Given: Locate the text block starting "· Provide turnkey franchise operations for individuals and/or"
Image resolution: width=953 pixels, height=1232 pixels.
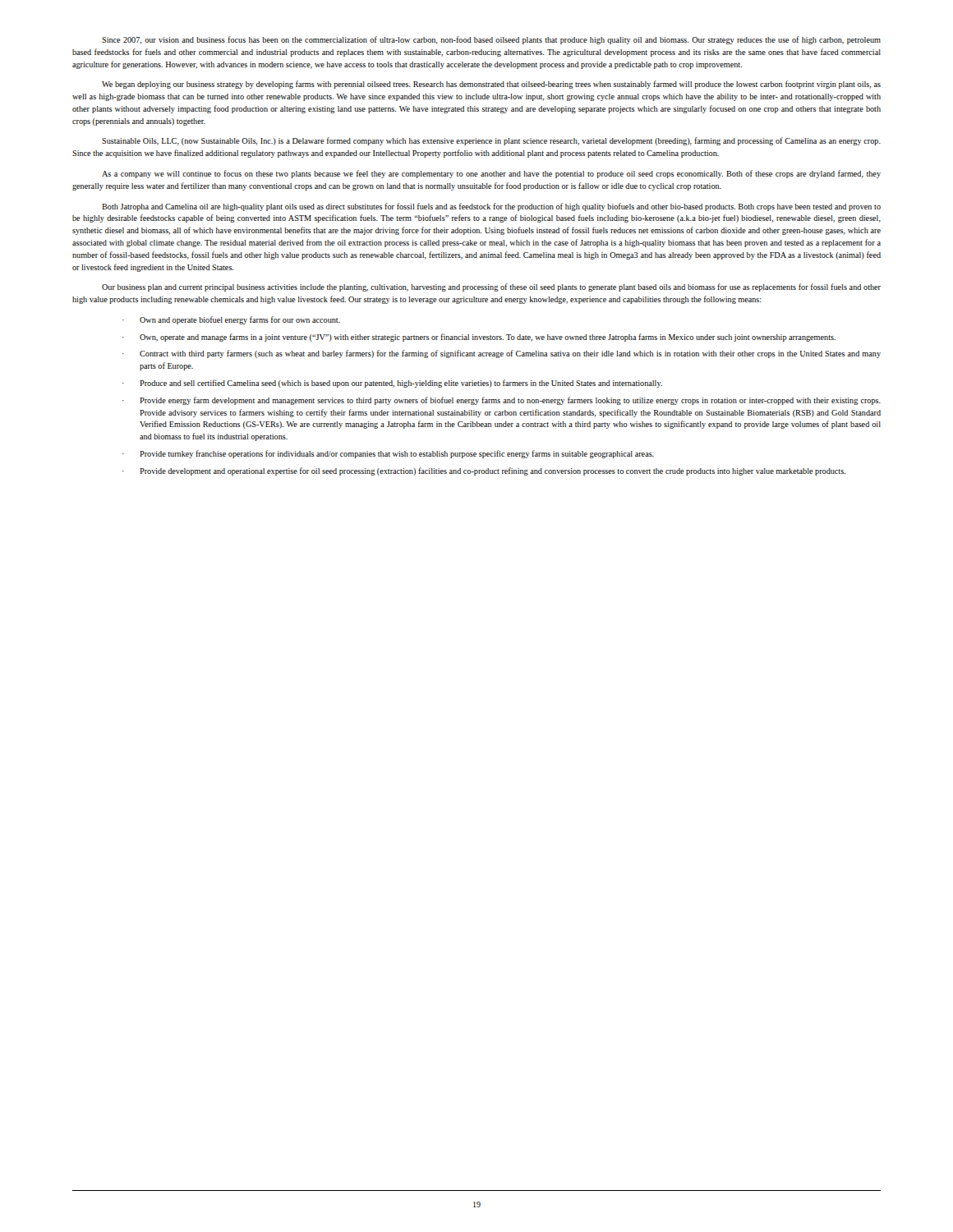Looking at the screenshot, I should 501,454.
